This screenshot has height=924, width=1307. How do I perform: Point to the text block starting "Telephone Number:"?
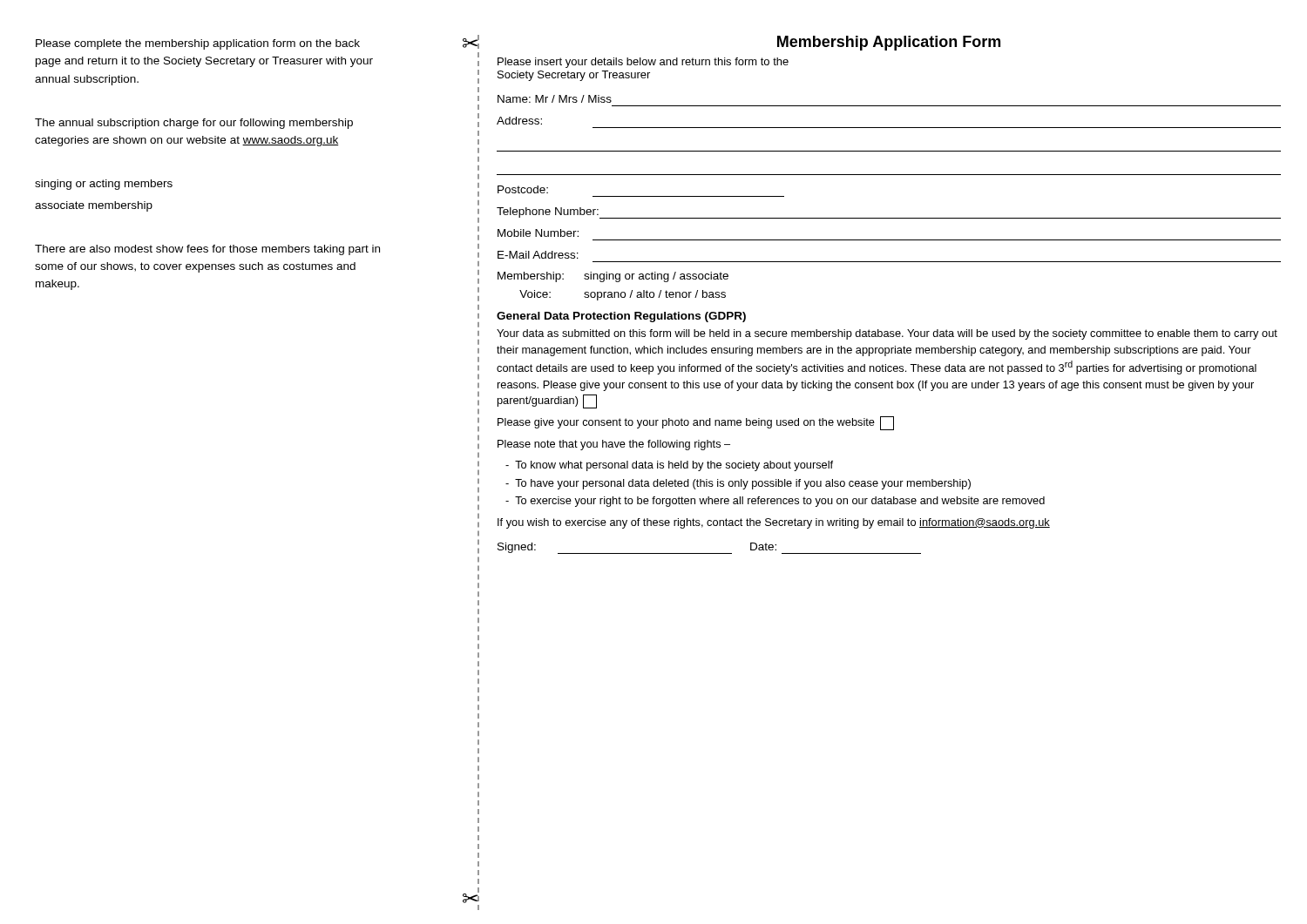point(889,211)
